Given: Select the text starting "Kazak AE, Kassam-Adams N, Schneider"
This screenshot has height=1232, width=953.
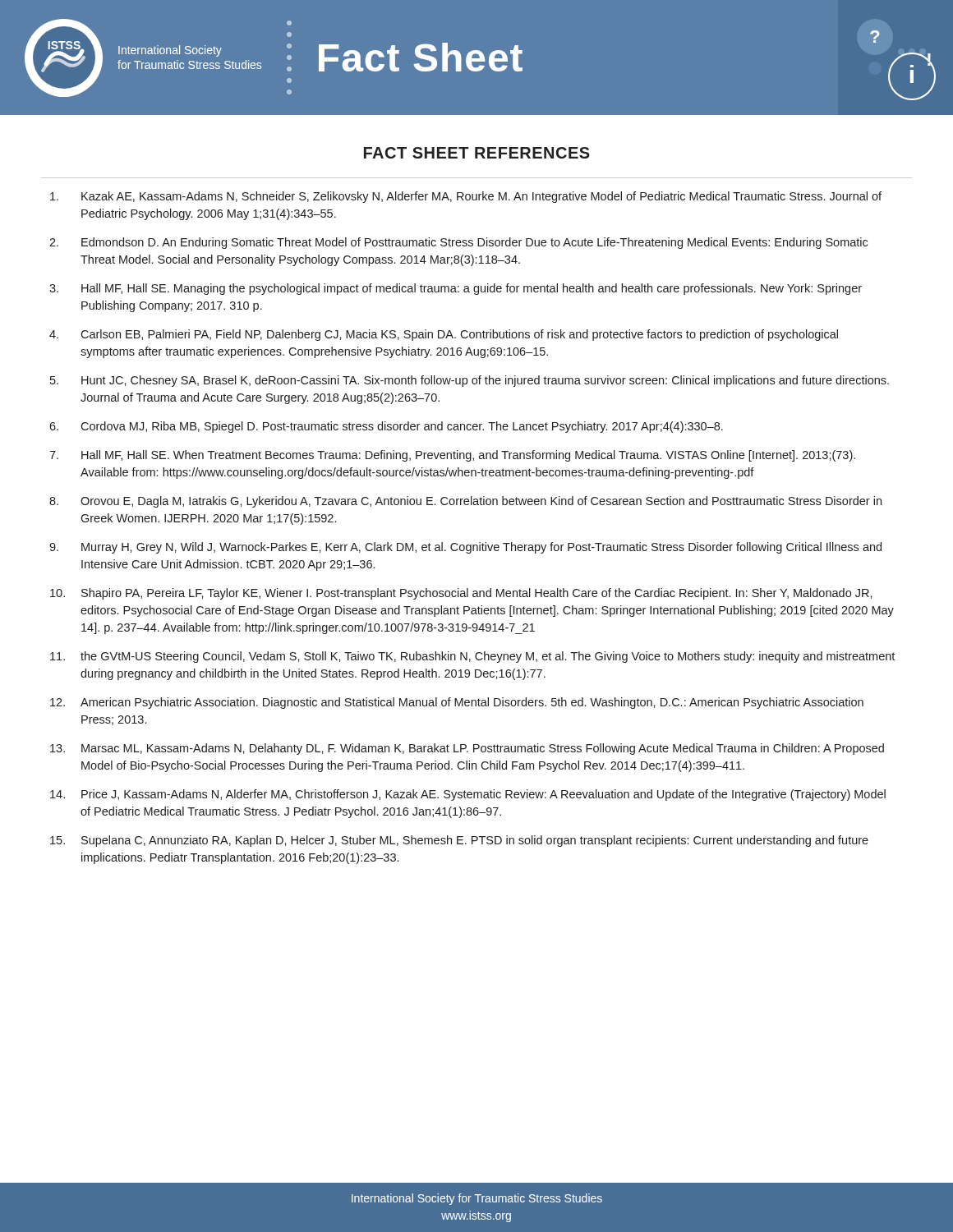Looking at the screenshot, I should click(x=472, y=205).
